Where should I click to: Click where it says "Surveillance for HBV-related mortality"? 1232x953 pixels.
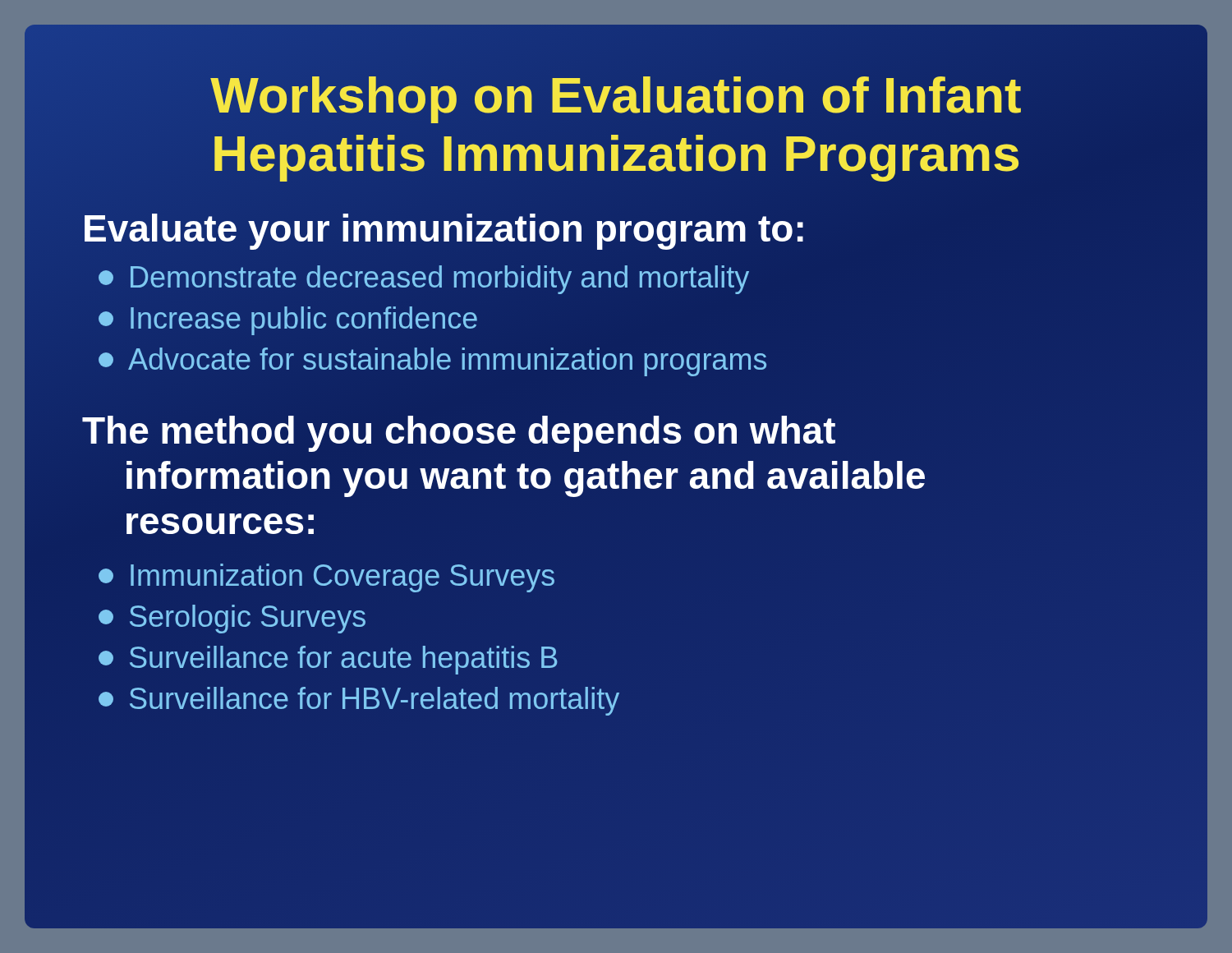(x=359, y=699)
